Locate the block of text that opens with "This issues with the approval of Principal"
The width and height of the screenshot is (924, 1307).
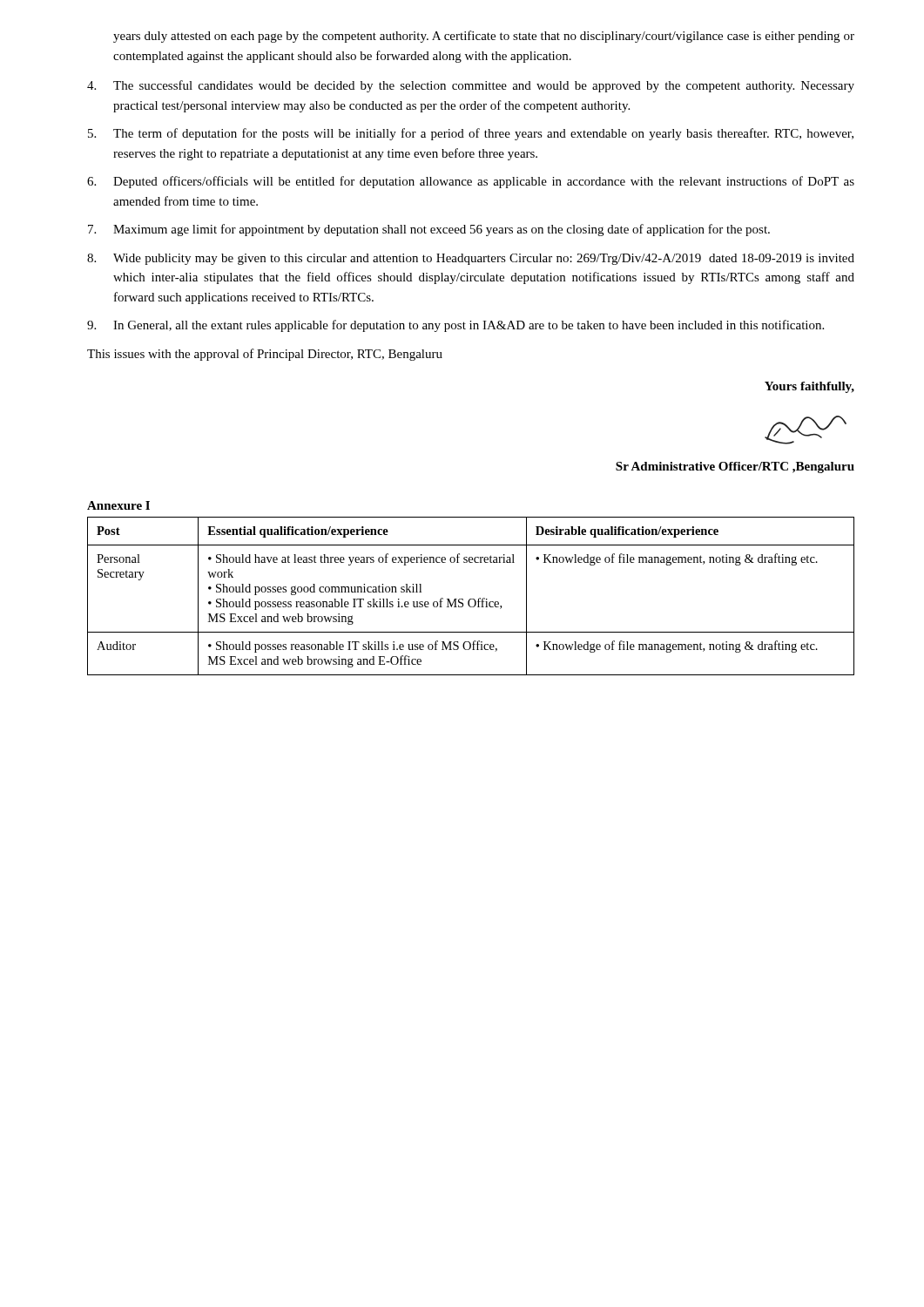(x=265, y=353)
